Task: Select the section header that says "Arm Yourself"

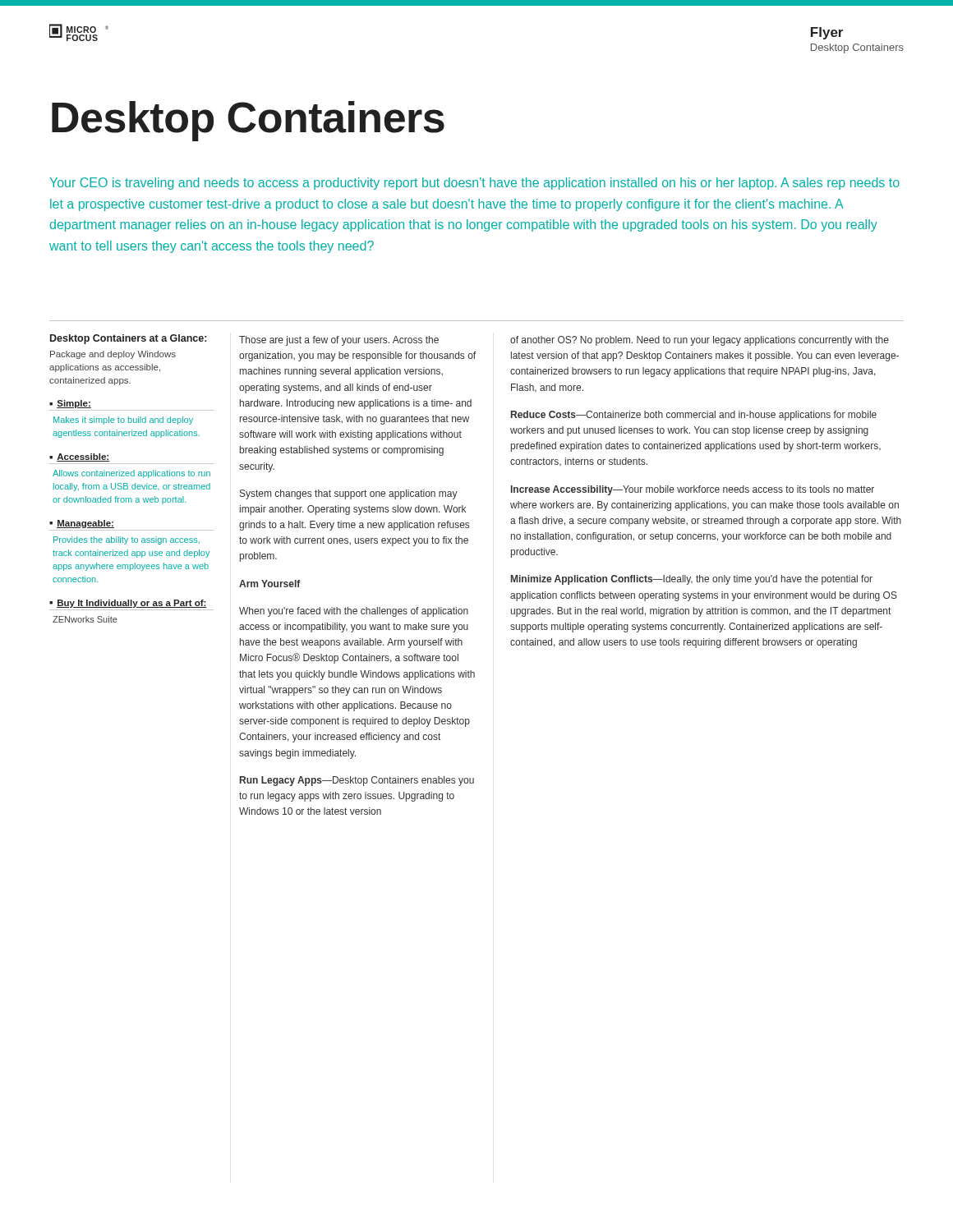Action: coord(270,584)
